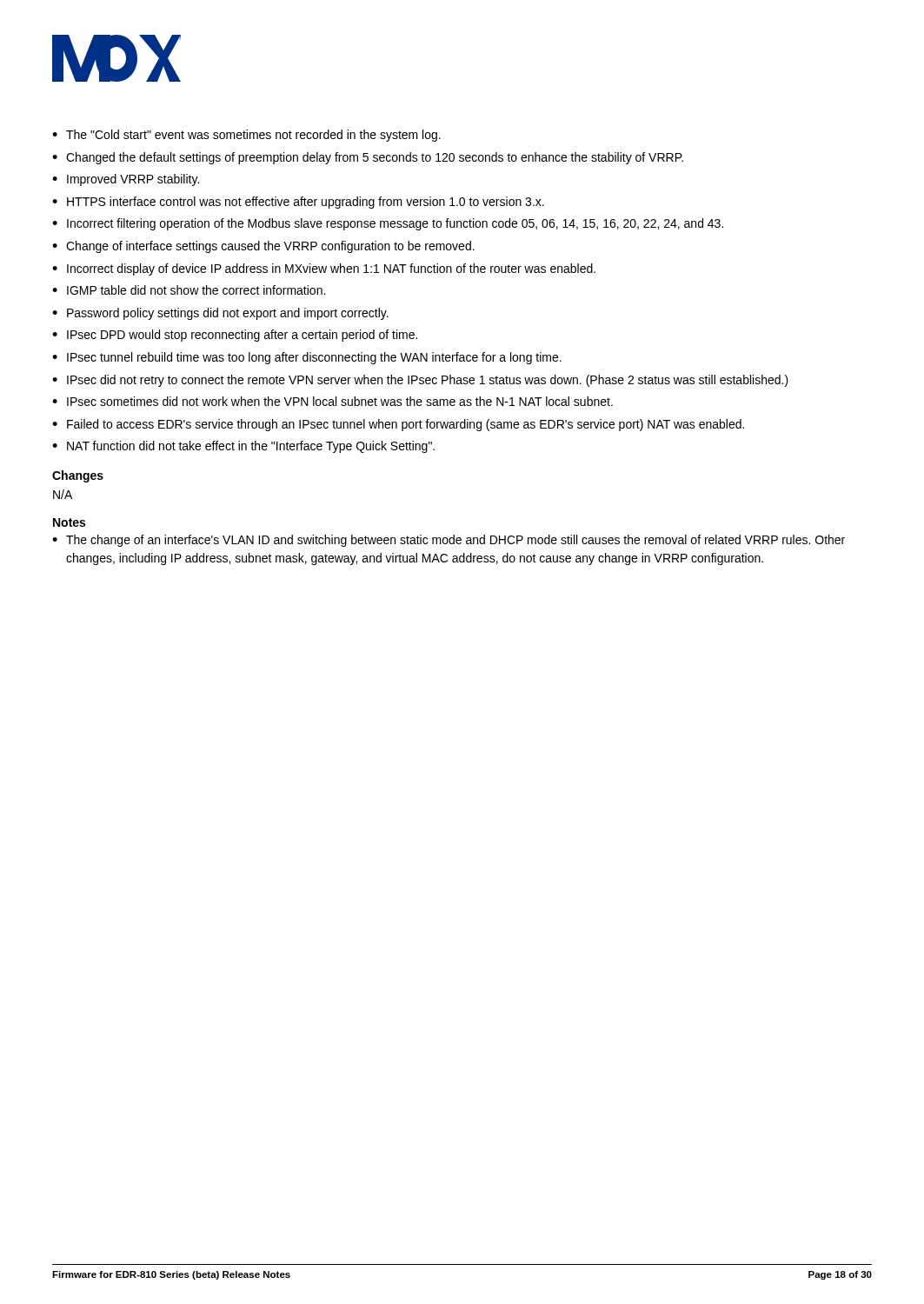924x1304 pixels.
Task: Point to the element starting "• Failed to access EDR's service"
Action: pos(462,425)
